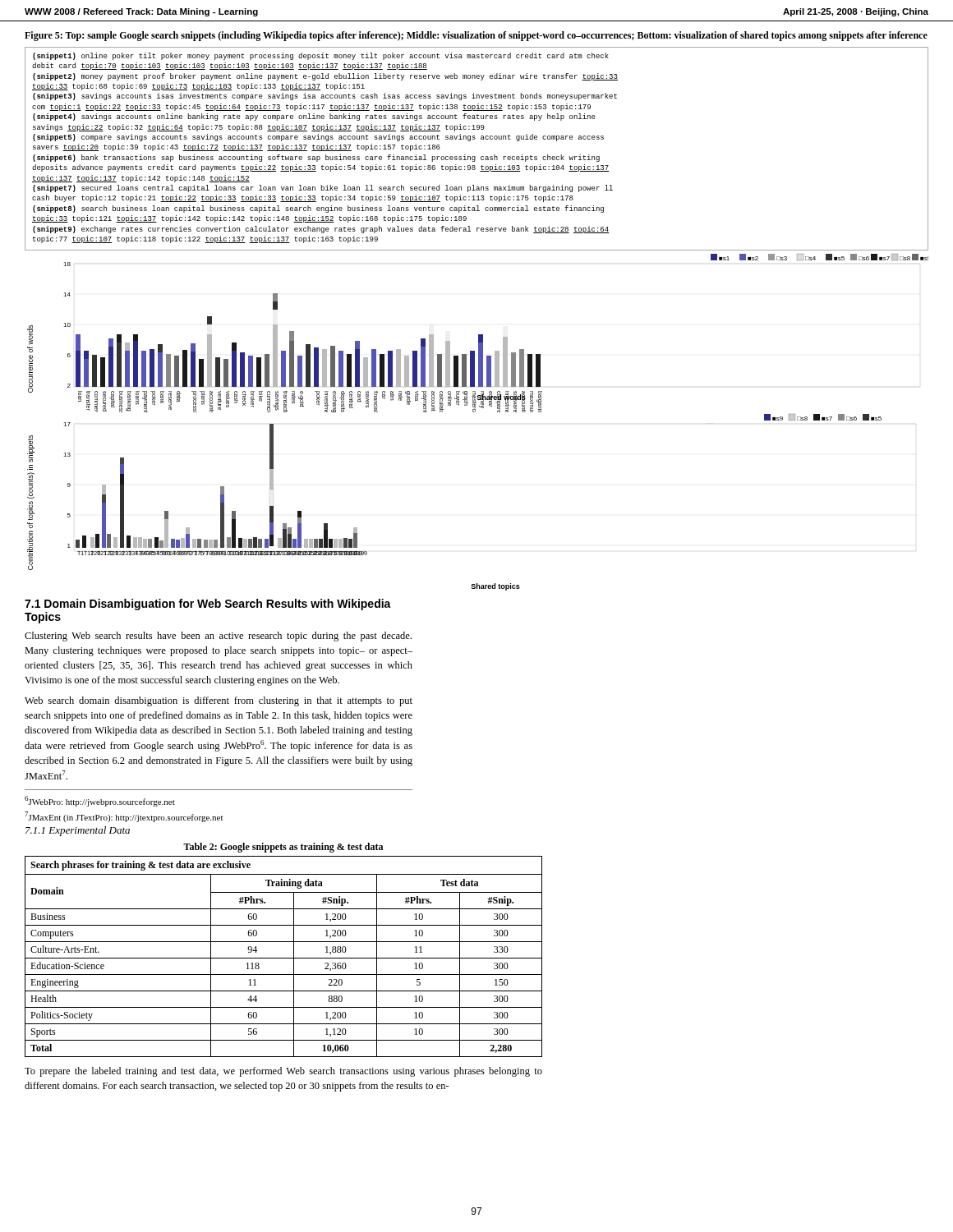
Task: Select the text block containing "(snippet4) savings accounts"
Action: [x=314, y=123]
